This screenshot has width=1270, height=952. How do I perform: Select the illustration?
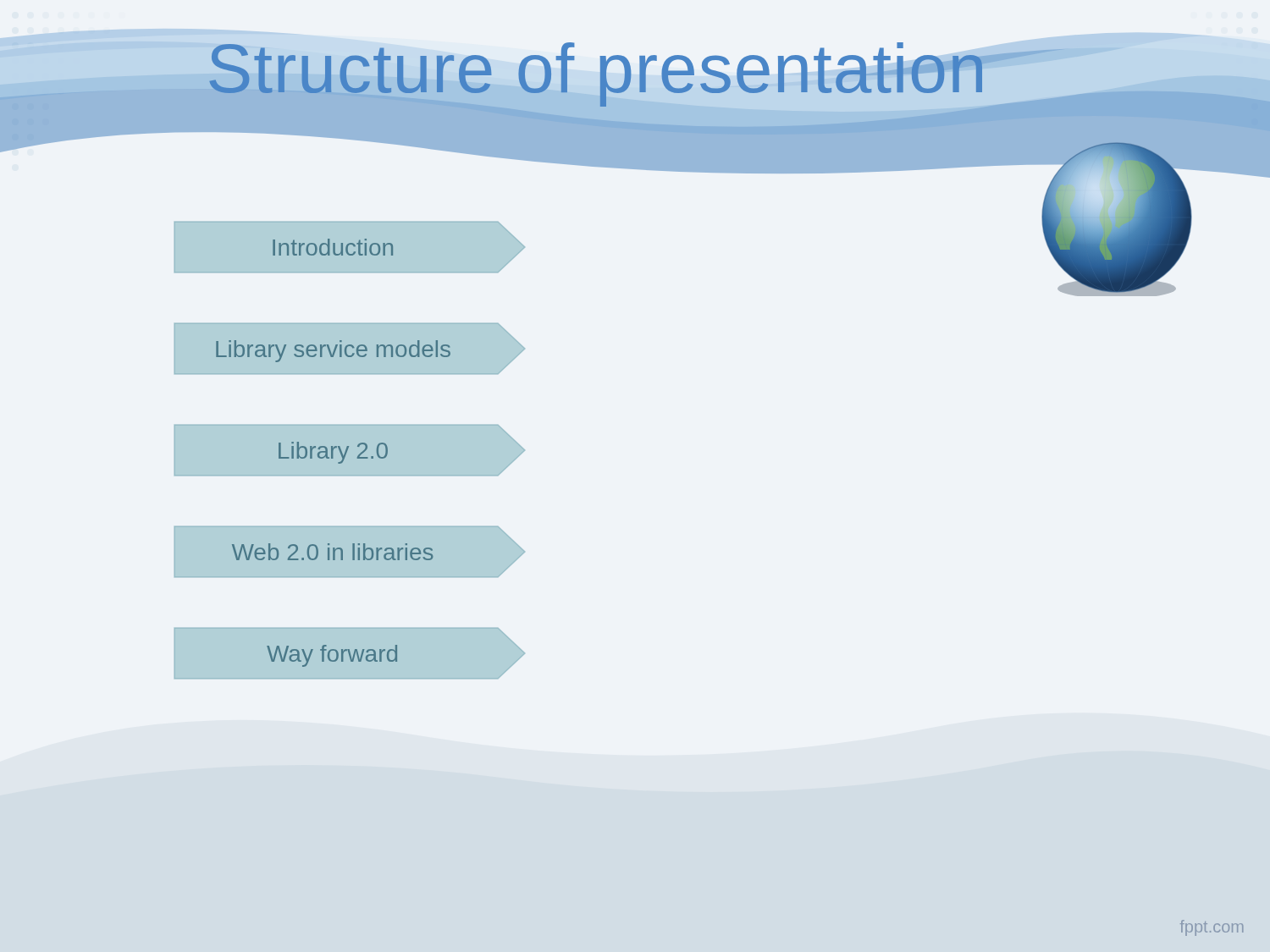pos(1117,218)
